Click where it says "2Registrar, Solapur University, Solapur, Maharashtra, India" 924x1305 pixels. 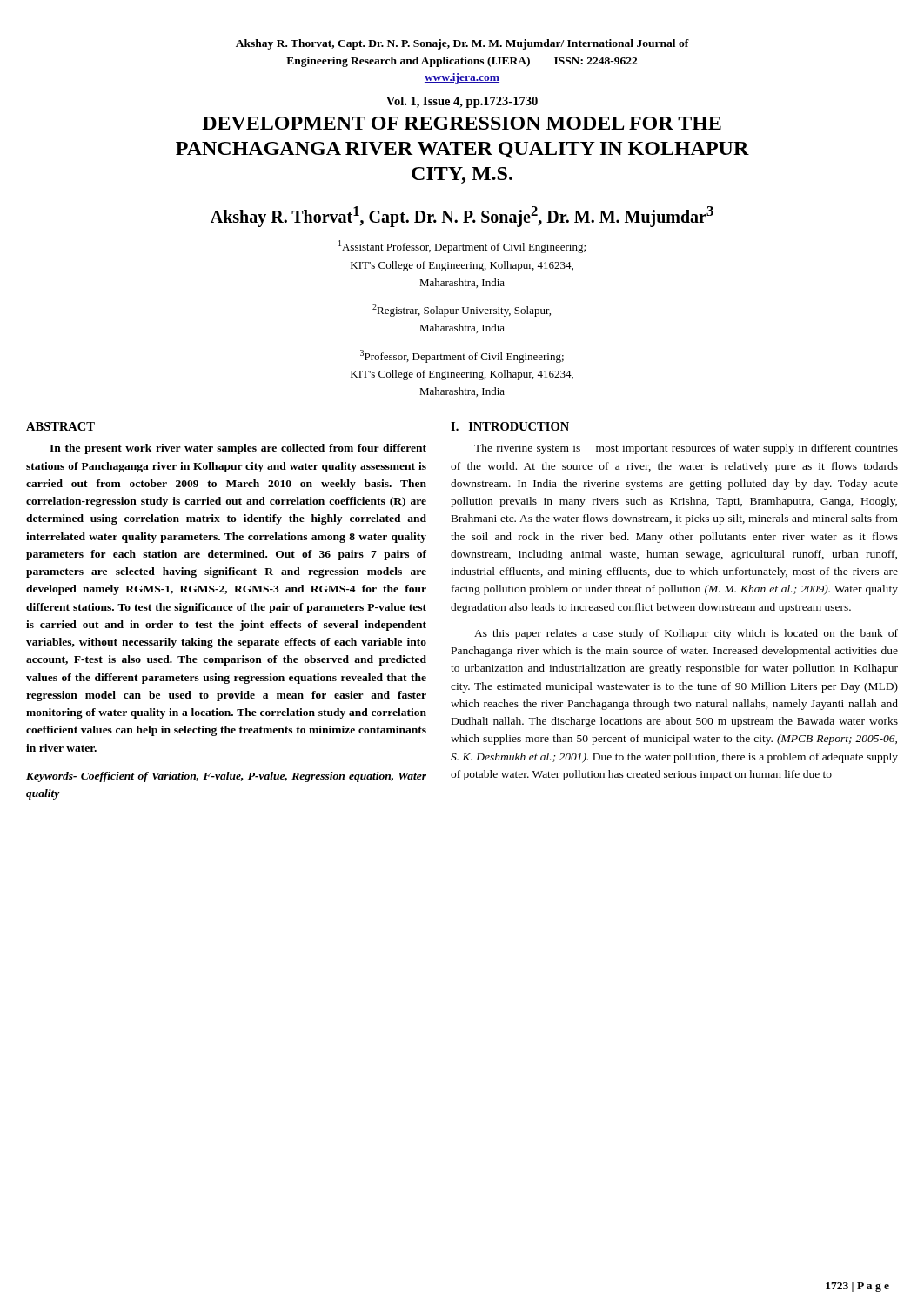[462, 318]
